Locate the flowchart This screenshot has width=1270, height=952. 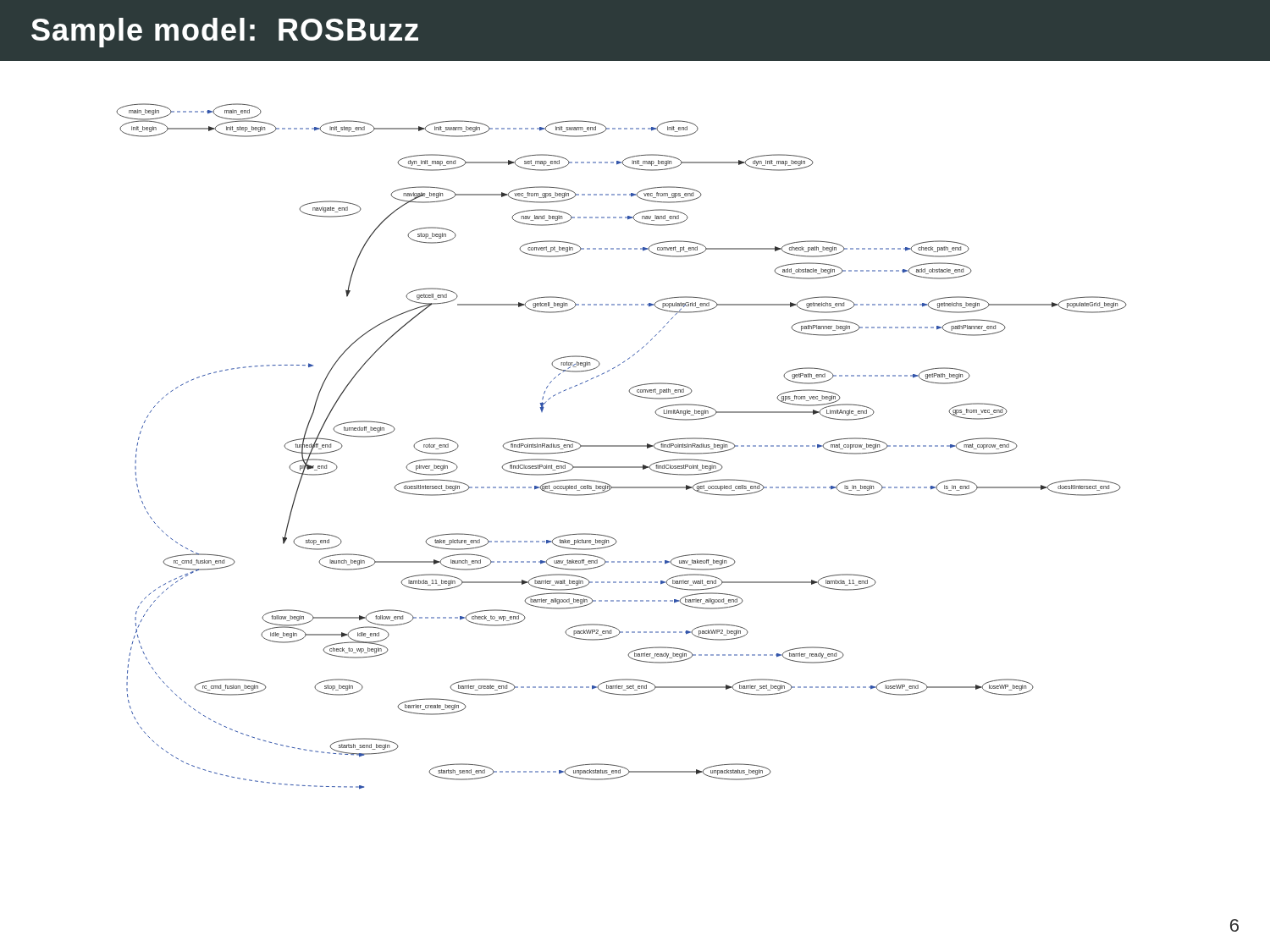(x=643, y=497)
